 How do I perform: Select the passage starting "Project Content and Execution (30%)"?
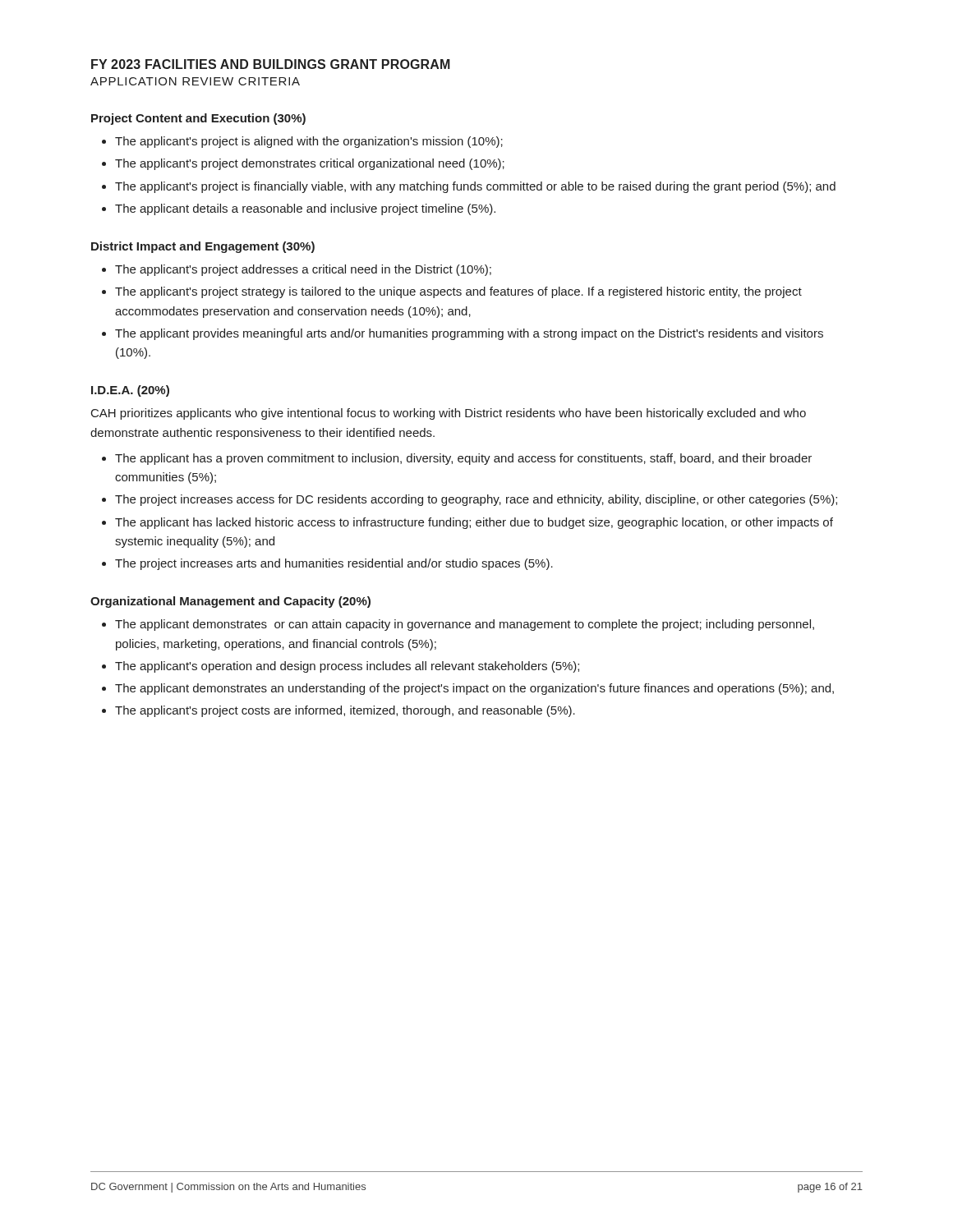click(x=198, y=119)
